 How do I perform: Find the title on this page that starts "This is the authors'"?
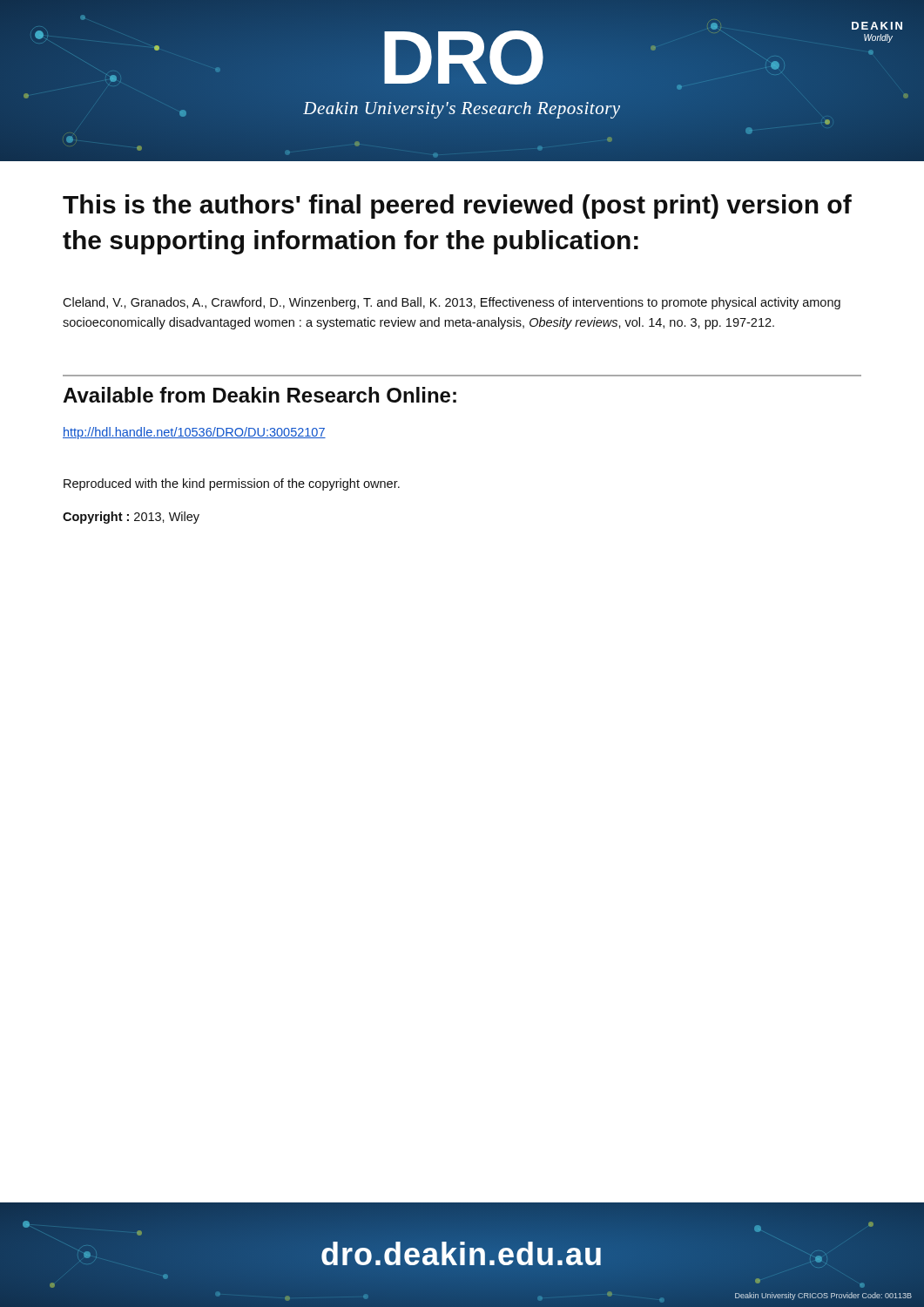point(457,222)
